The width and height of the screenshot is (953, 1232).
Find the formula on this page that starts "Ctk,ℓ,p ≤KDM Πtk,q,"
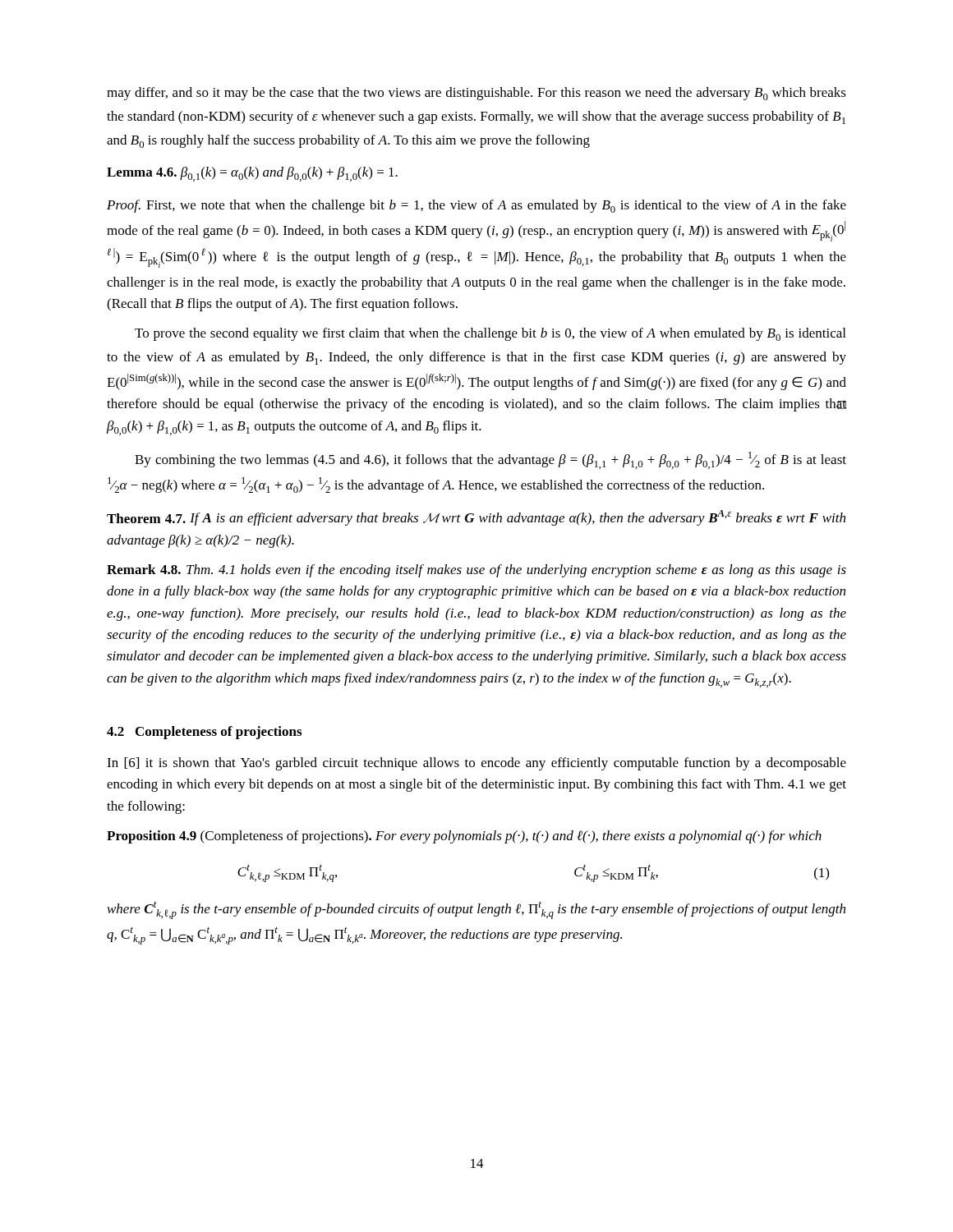click(x=285, y=874)
